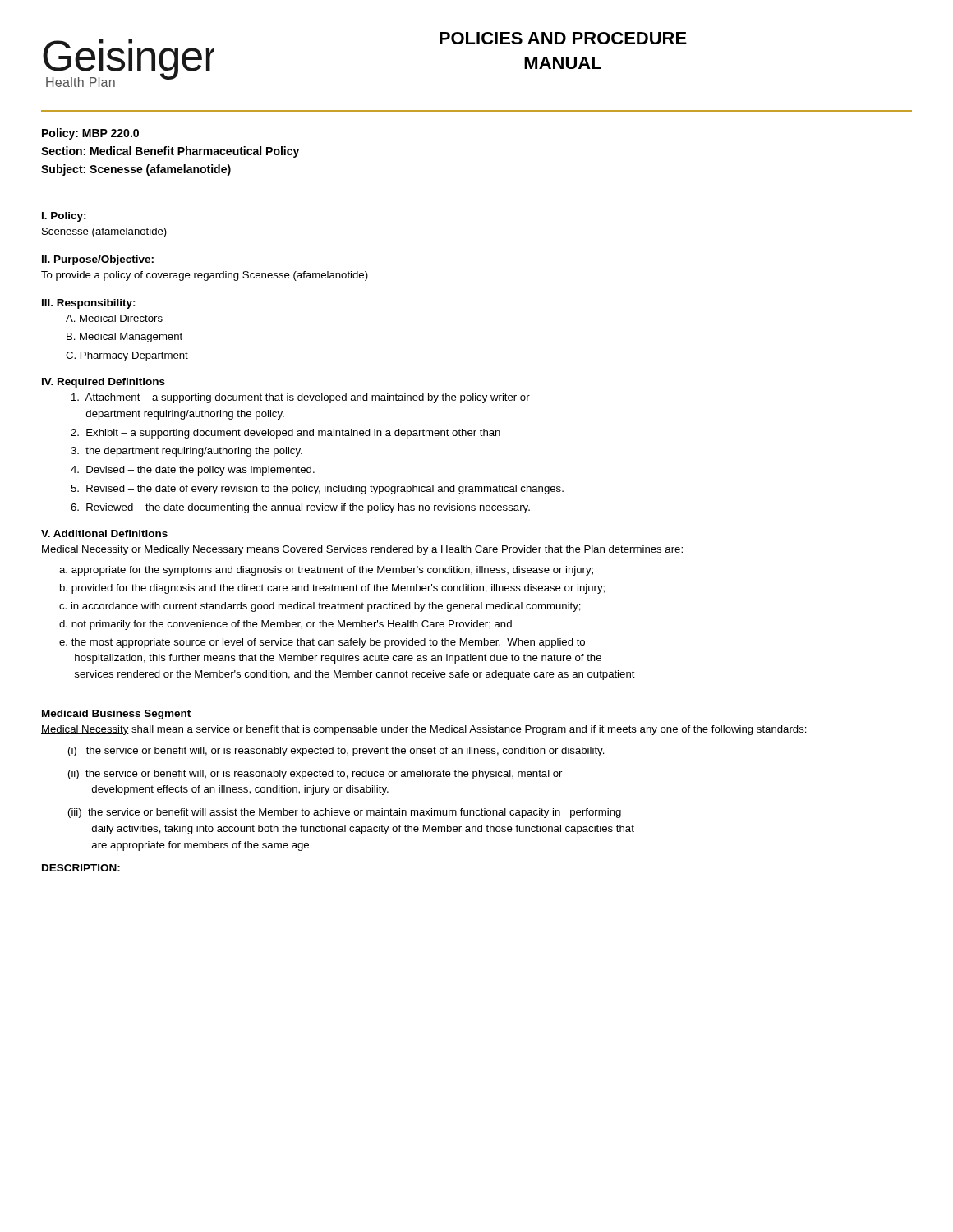This screenshot has width=953, height=1232.
Task: Locate the list item that reads "(i) the service or benefit will, or"
Action: click(336, 750)
